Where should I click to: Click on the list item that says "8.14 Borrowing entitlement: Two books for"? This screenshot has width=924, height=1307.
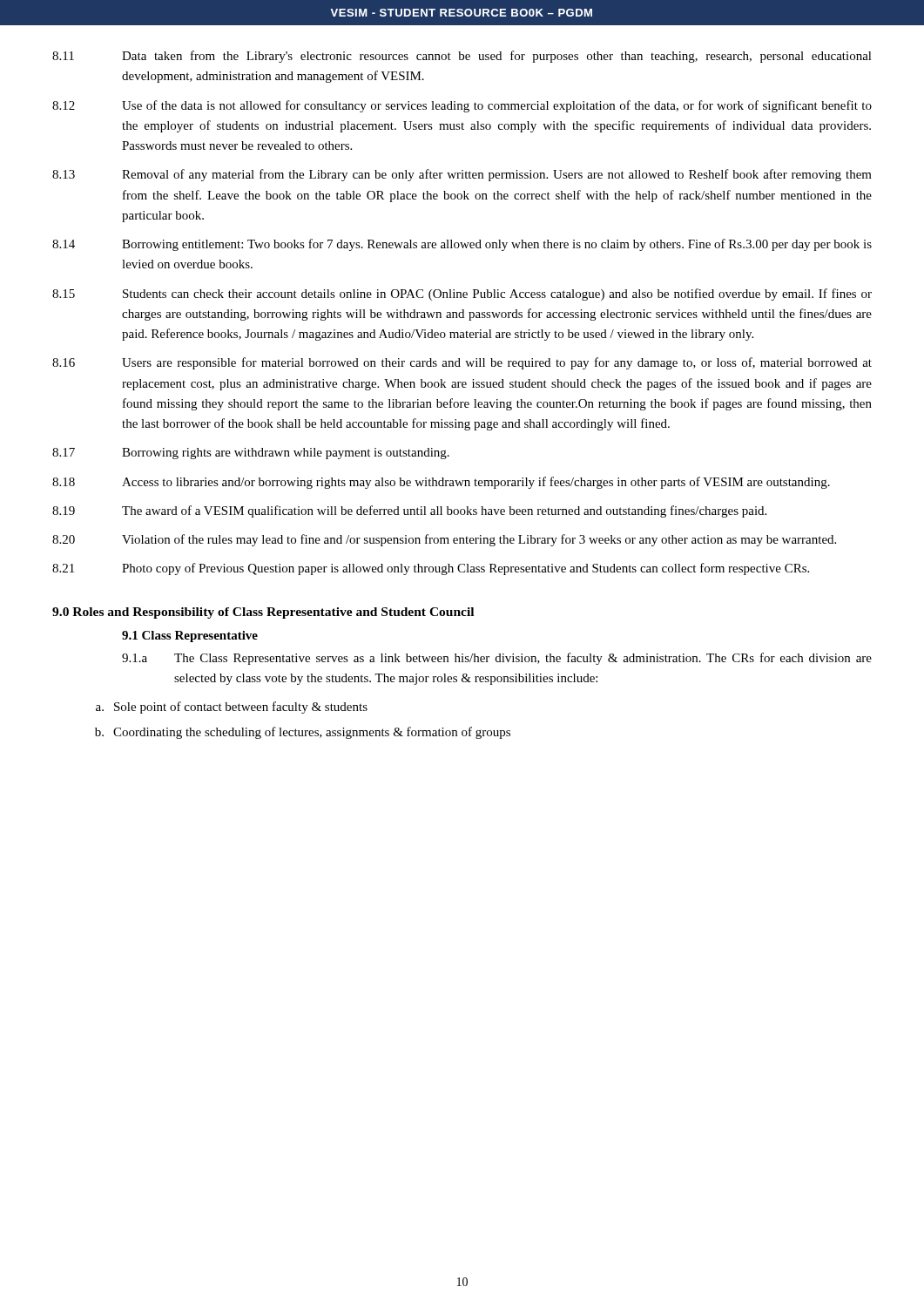[x=462, y=255]
